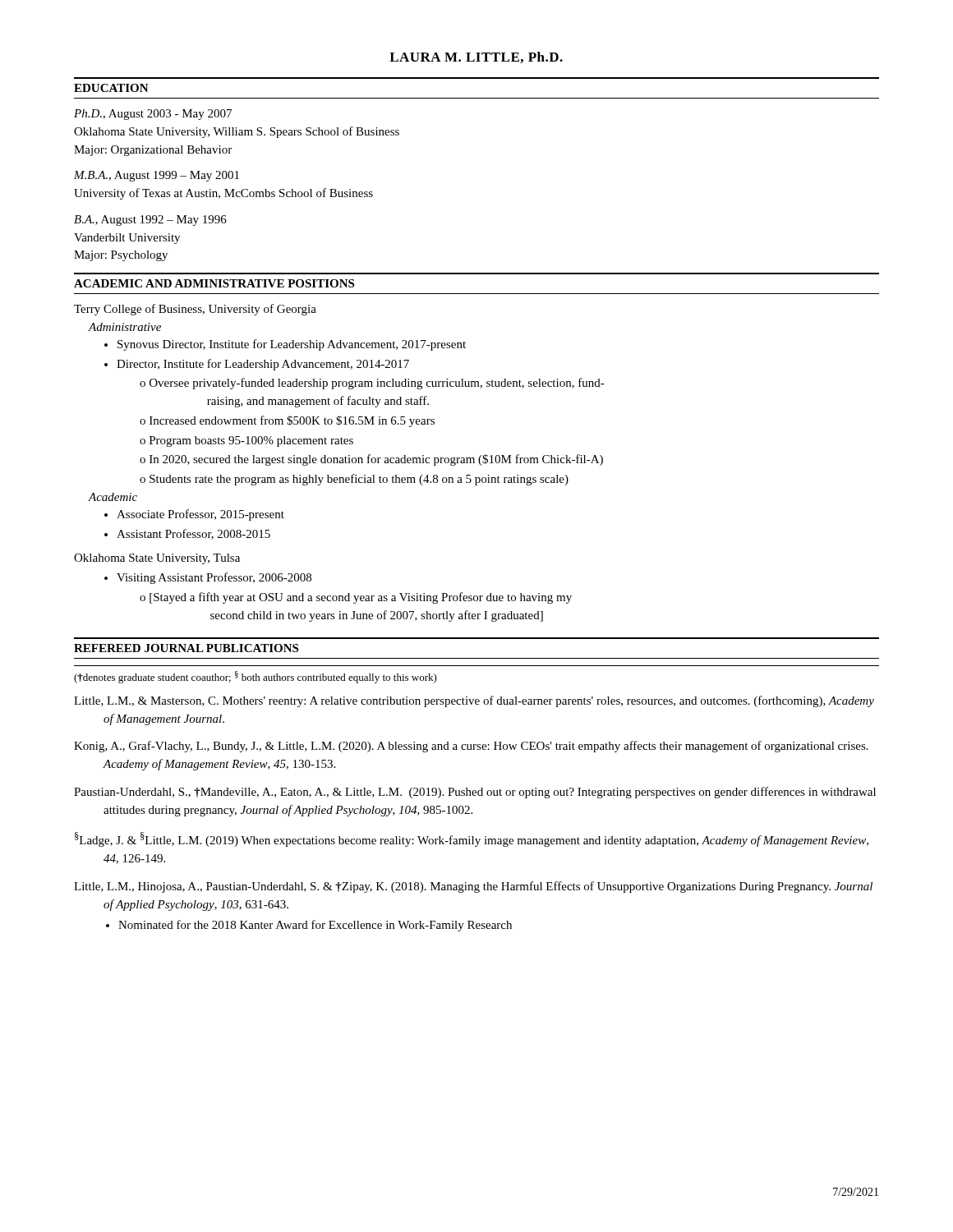Select the text block with the text "Little, L.M., & Masterson, C. Mothers' reentry:"
The height and width of the screenshot is (1232, 953).
pos(474,709)
